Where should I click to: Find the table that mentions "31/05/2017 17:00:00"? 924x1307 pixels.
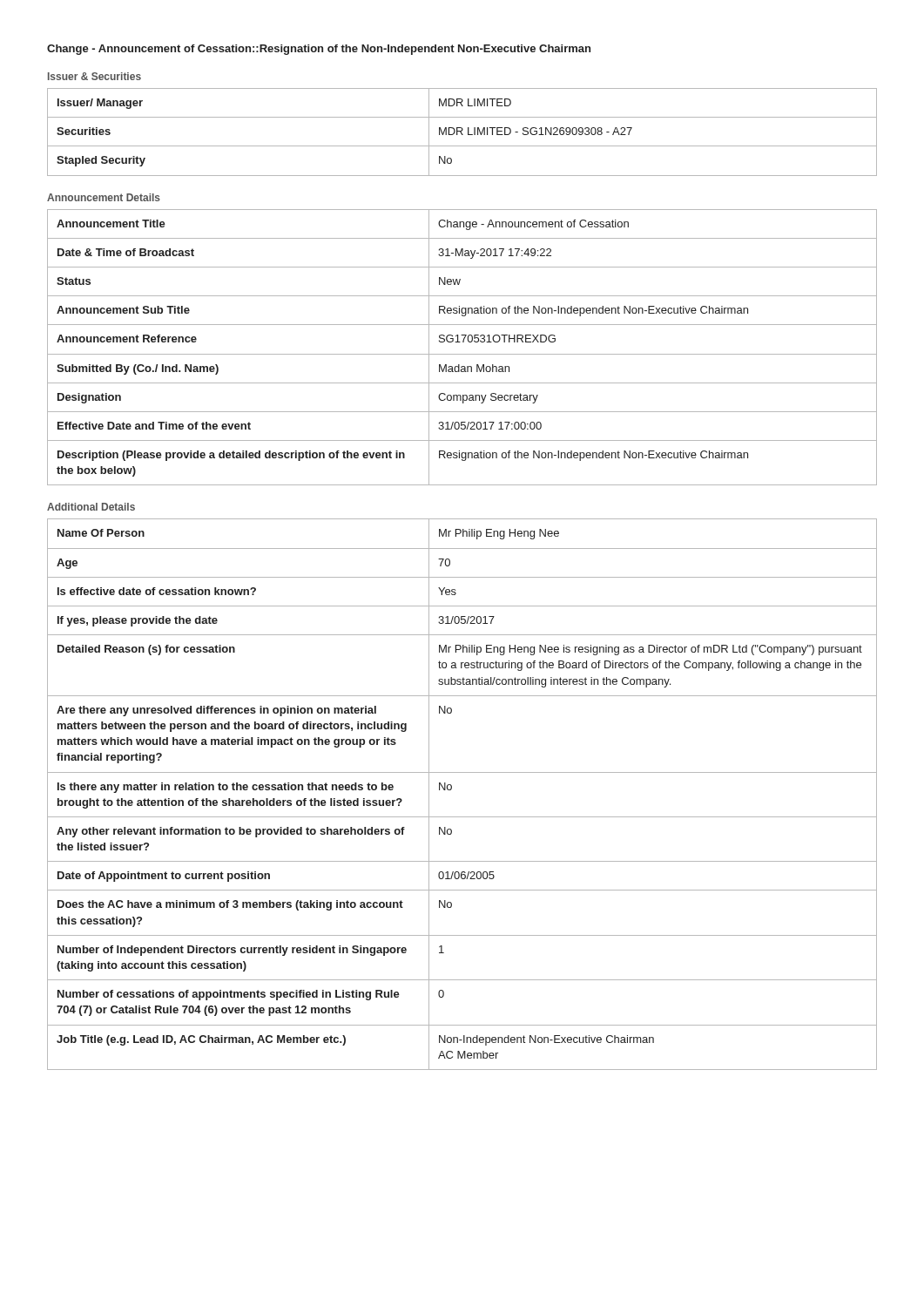[462, 347]
